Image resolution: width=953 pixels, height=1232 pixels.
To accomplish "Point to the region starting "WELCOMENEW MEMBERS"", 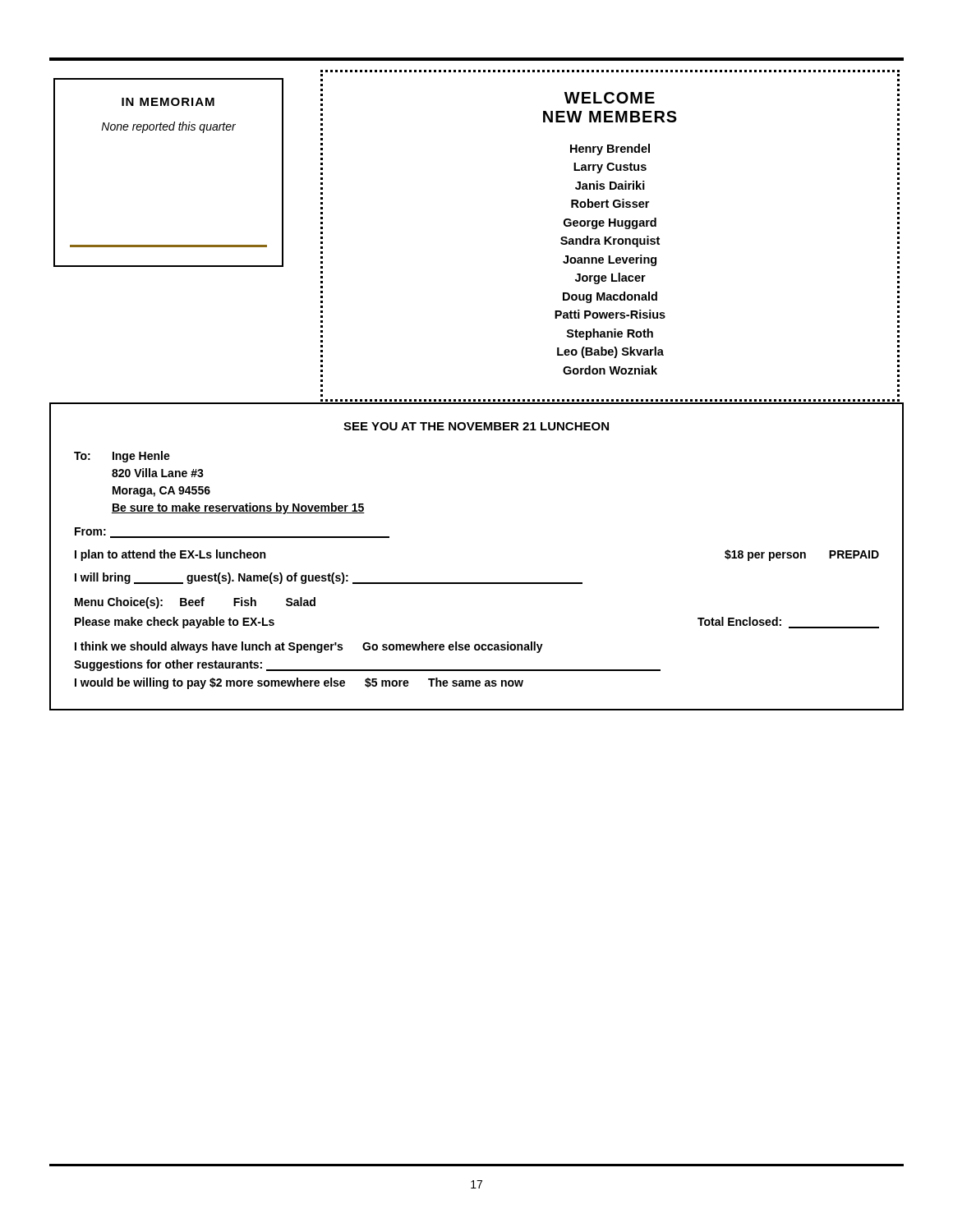I will pyautogui.click(x=610, y=107).
